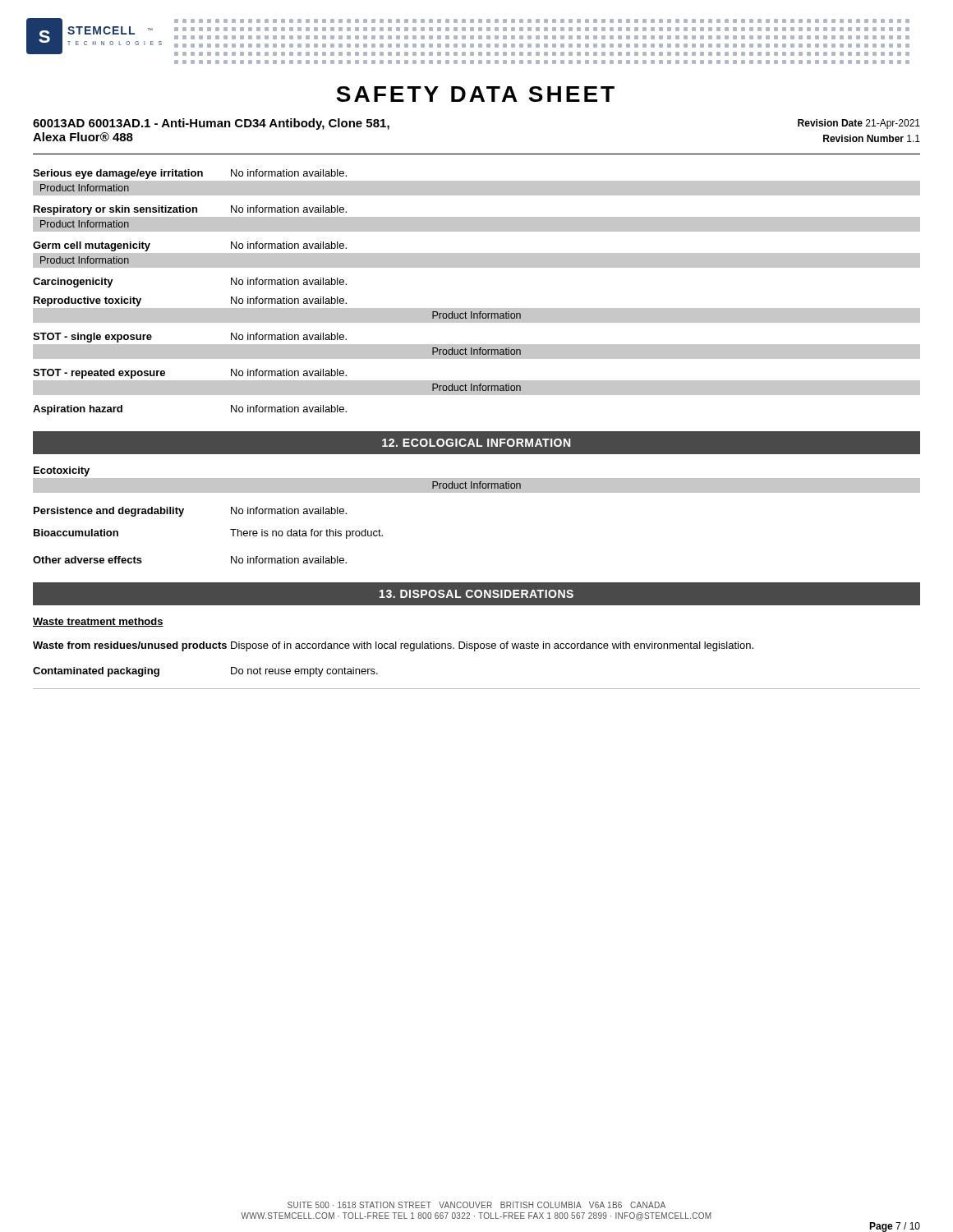The image size is (953, 1232).
Task: Click on the section header that reads "60013AD 60013AD.1 ‑ Anti-Human"
Action: [x=211, y=130]
